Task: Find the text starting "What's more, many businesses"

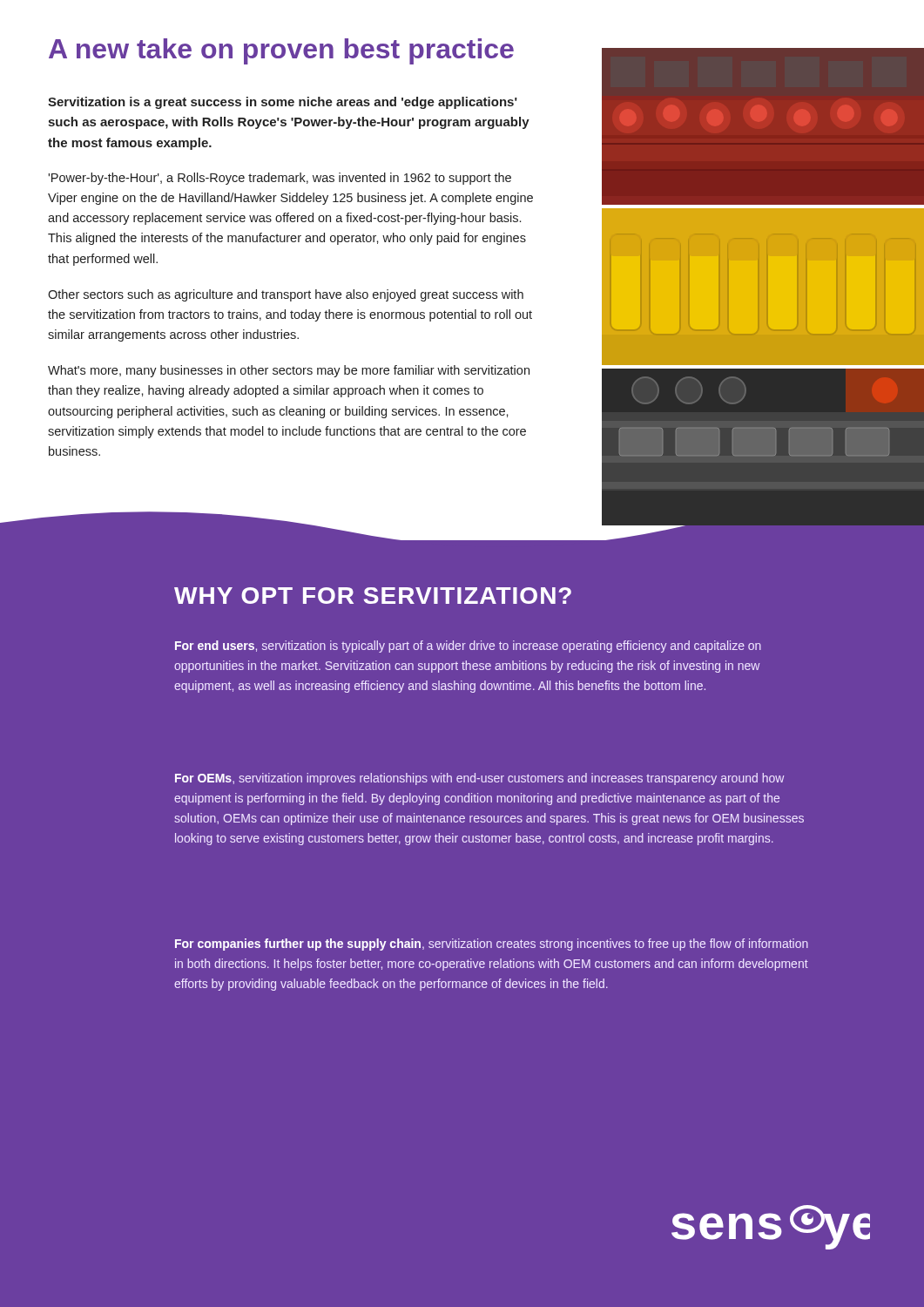Action: pyautogui.click(x=289, y=411)
